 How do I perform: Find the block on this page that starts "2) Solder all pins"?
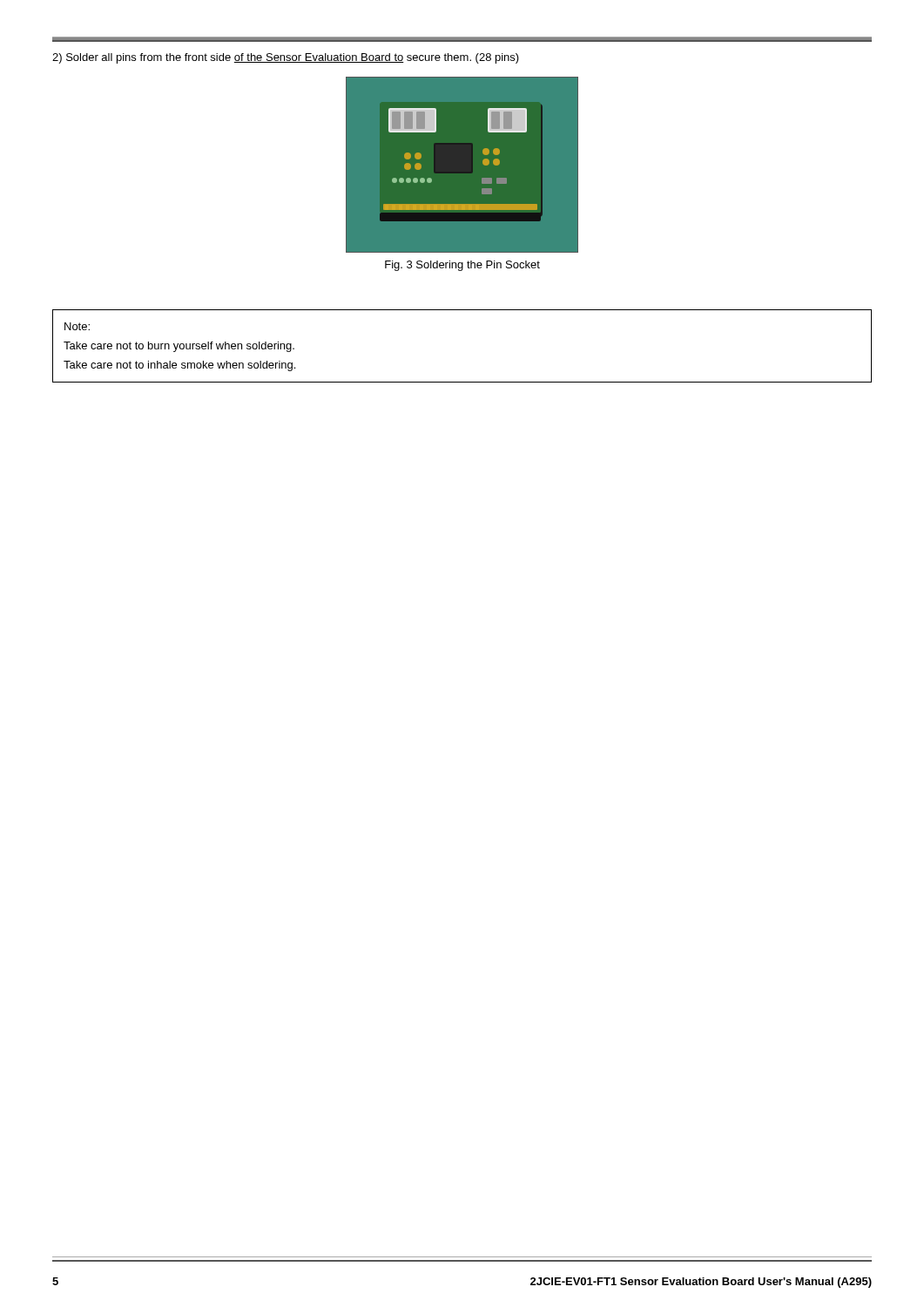coord(286,57)
